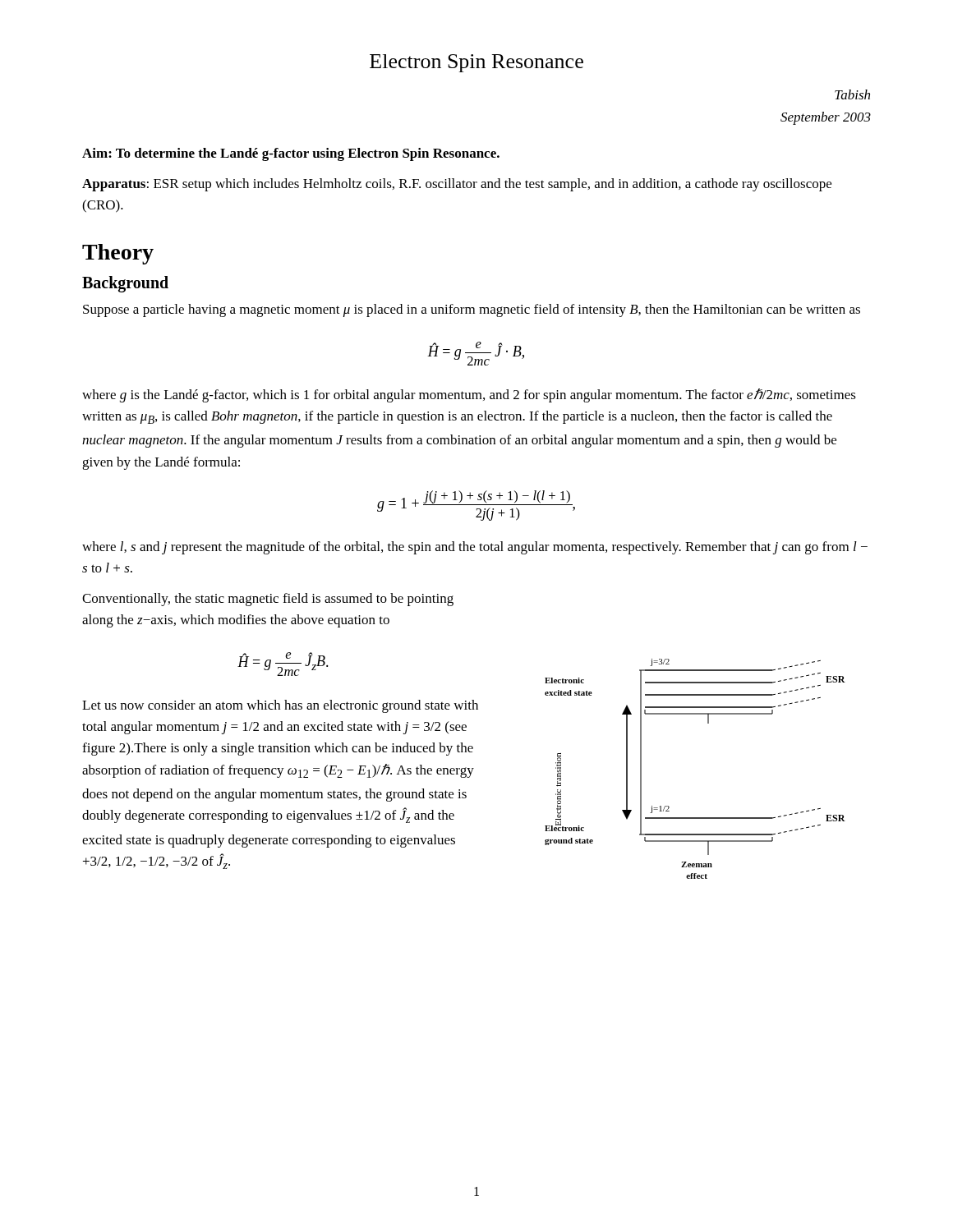
Task: Find the text block starting "Electron Spin Resonance"
Action: click(x=476, y=61)
